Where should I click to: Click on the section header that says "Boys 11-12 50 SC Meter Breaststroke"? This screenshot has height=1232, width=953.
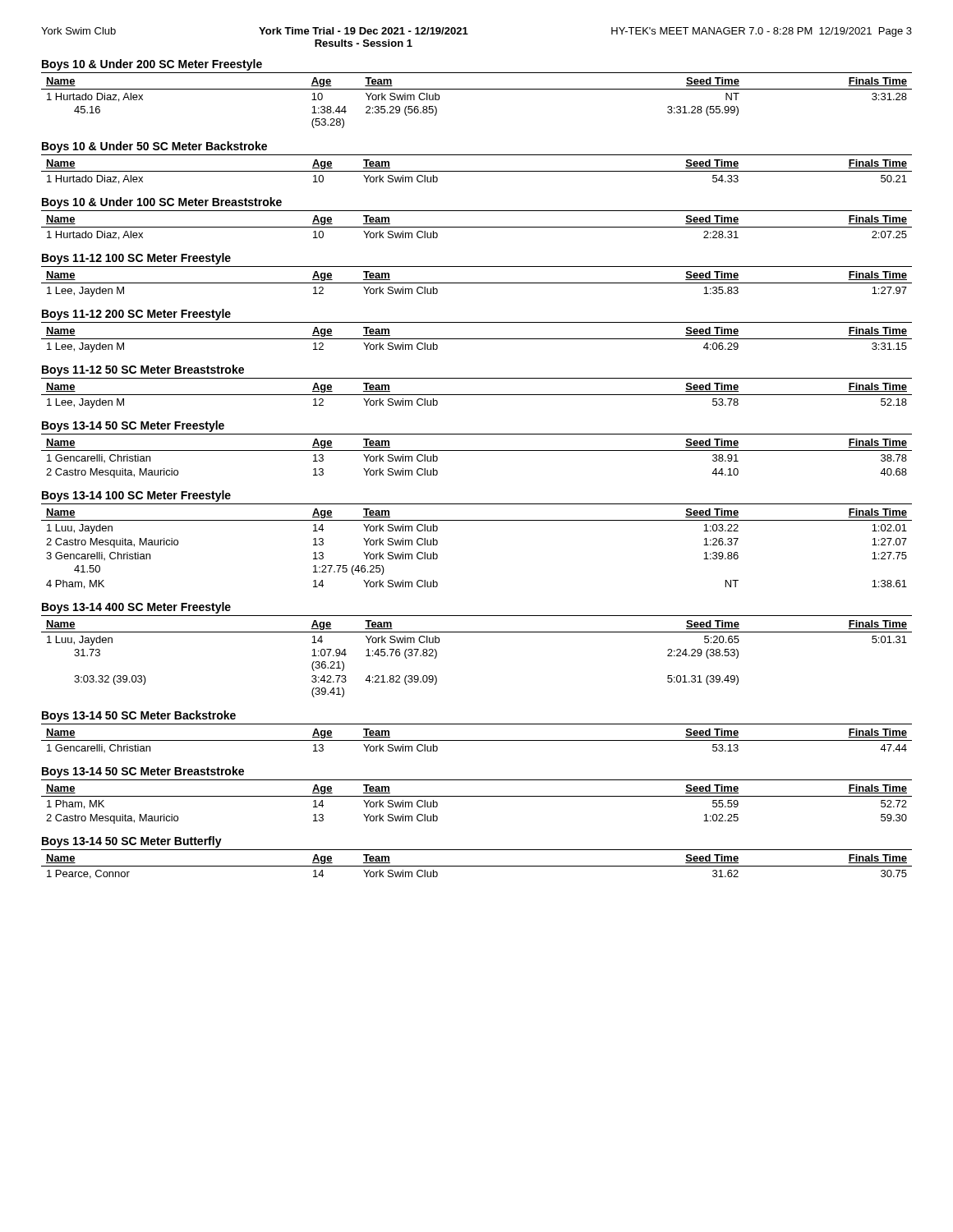tap(143, 370)
